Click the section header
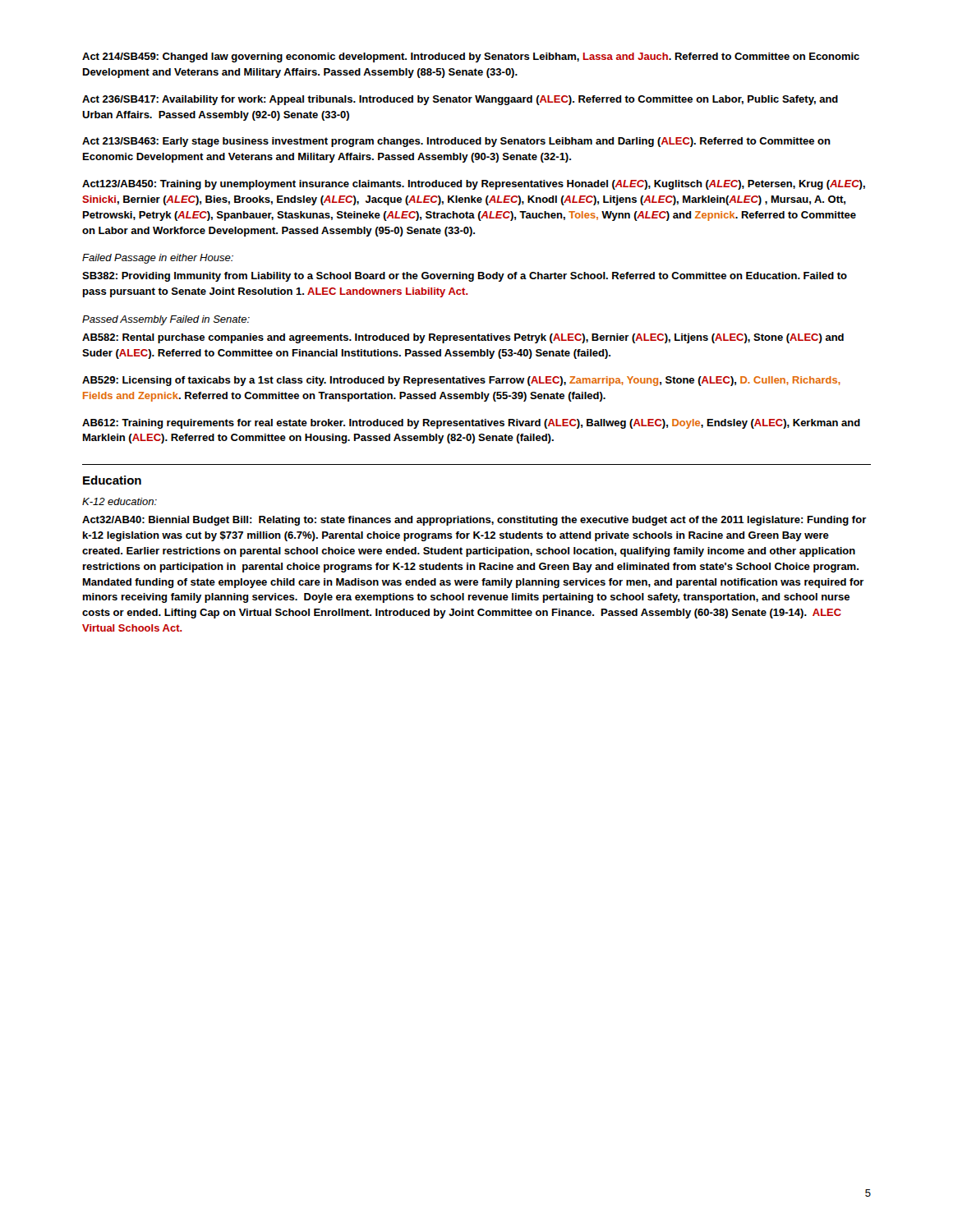The height and width of the screenshot is (1232, 953). click(112, 480)
